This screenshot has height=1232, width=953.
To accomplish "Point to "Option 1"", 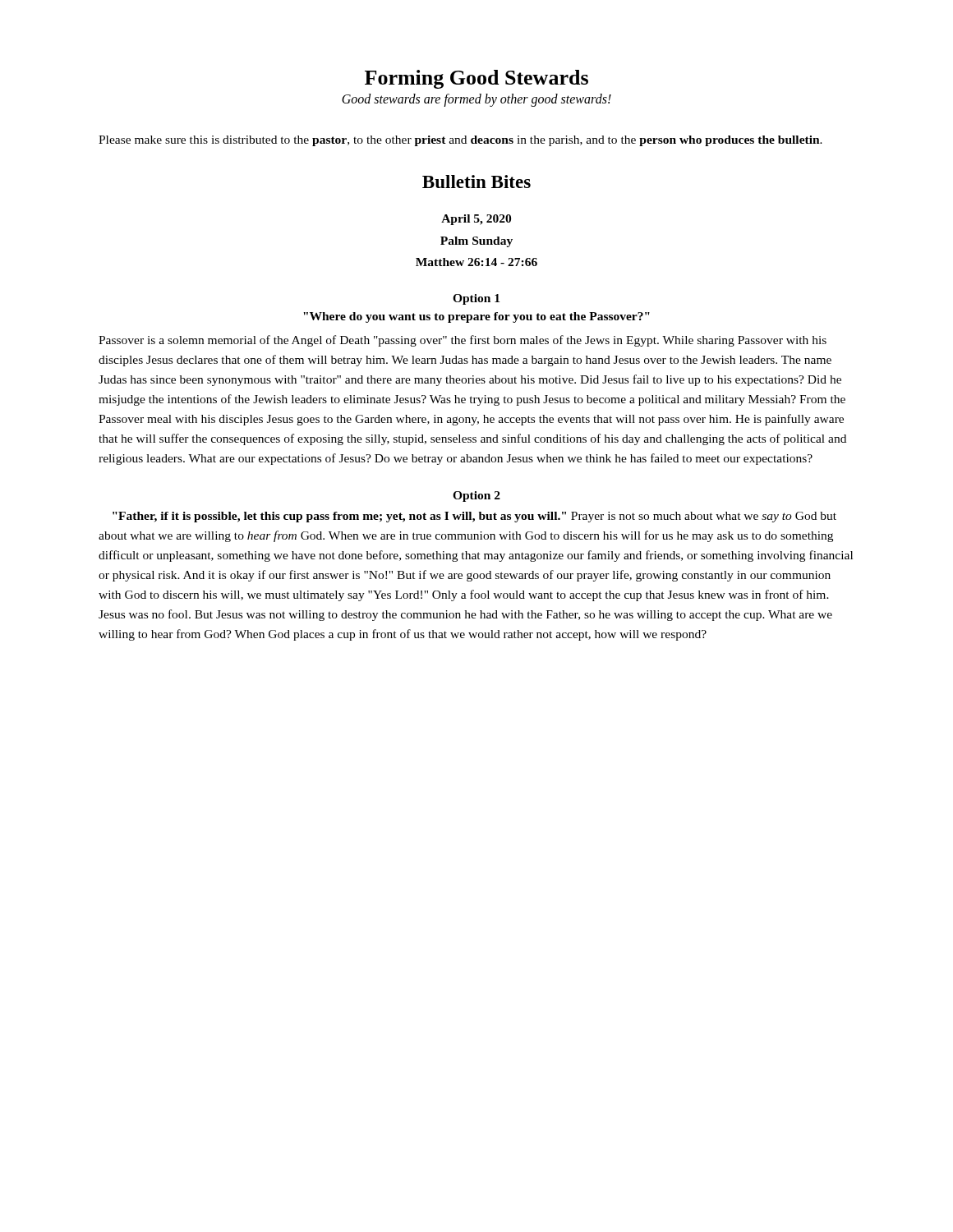I will click(476, 298).
